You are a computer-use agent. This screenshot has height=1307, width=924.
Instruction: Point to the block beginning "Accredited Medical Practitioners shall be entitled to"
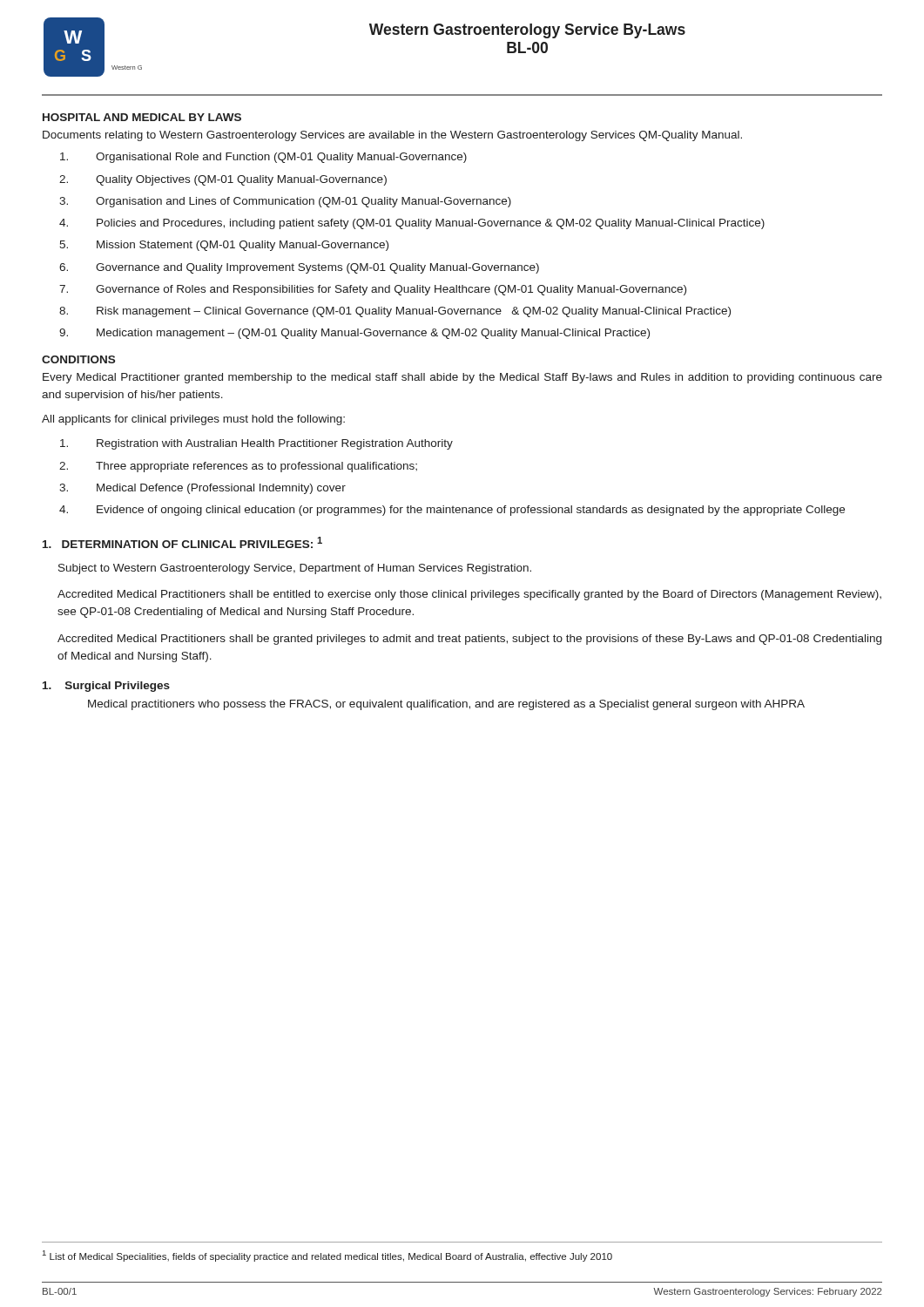pyautogui.click(x=470, y=603)
